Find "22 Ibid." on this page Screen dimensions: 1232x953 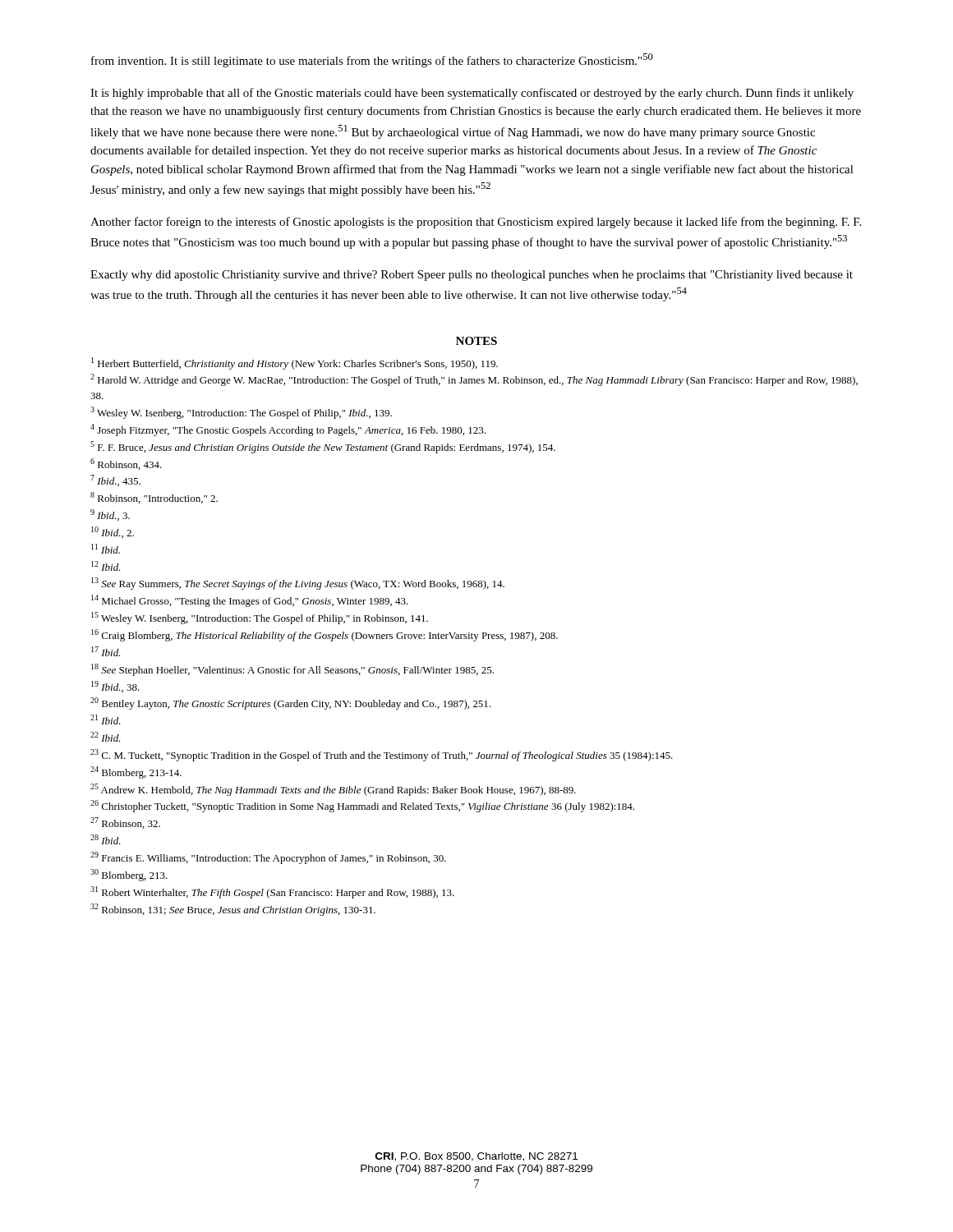point(106,737)
